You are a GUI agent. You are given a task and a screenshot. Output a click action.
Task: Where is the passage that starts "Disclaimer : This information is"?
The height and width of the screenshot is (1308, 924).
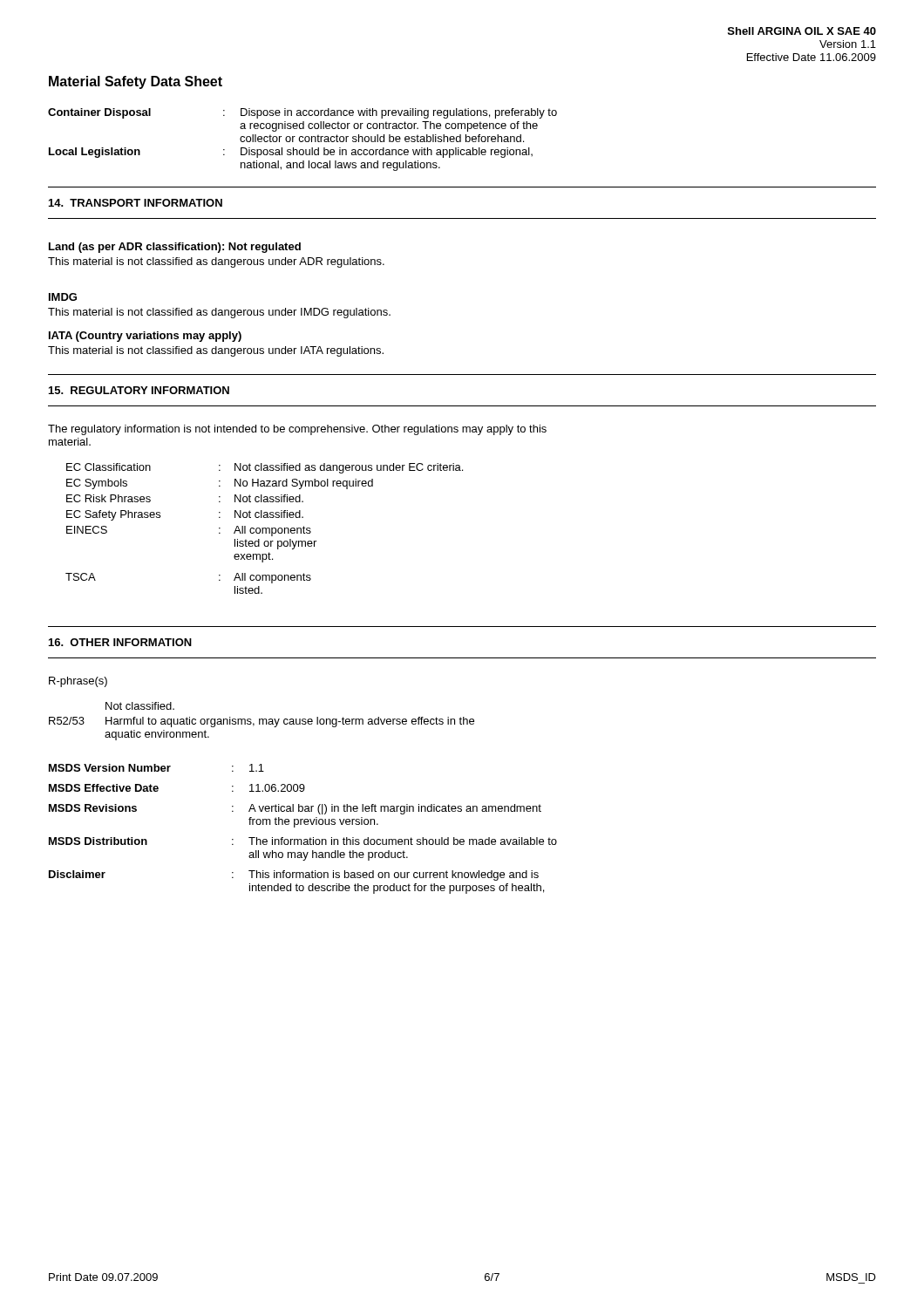pyautogui.click(x=462, y=881)
